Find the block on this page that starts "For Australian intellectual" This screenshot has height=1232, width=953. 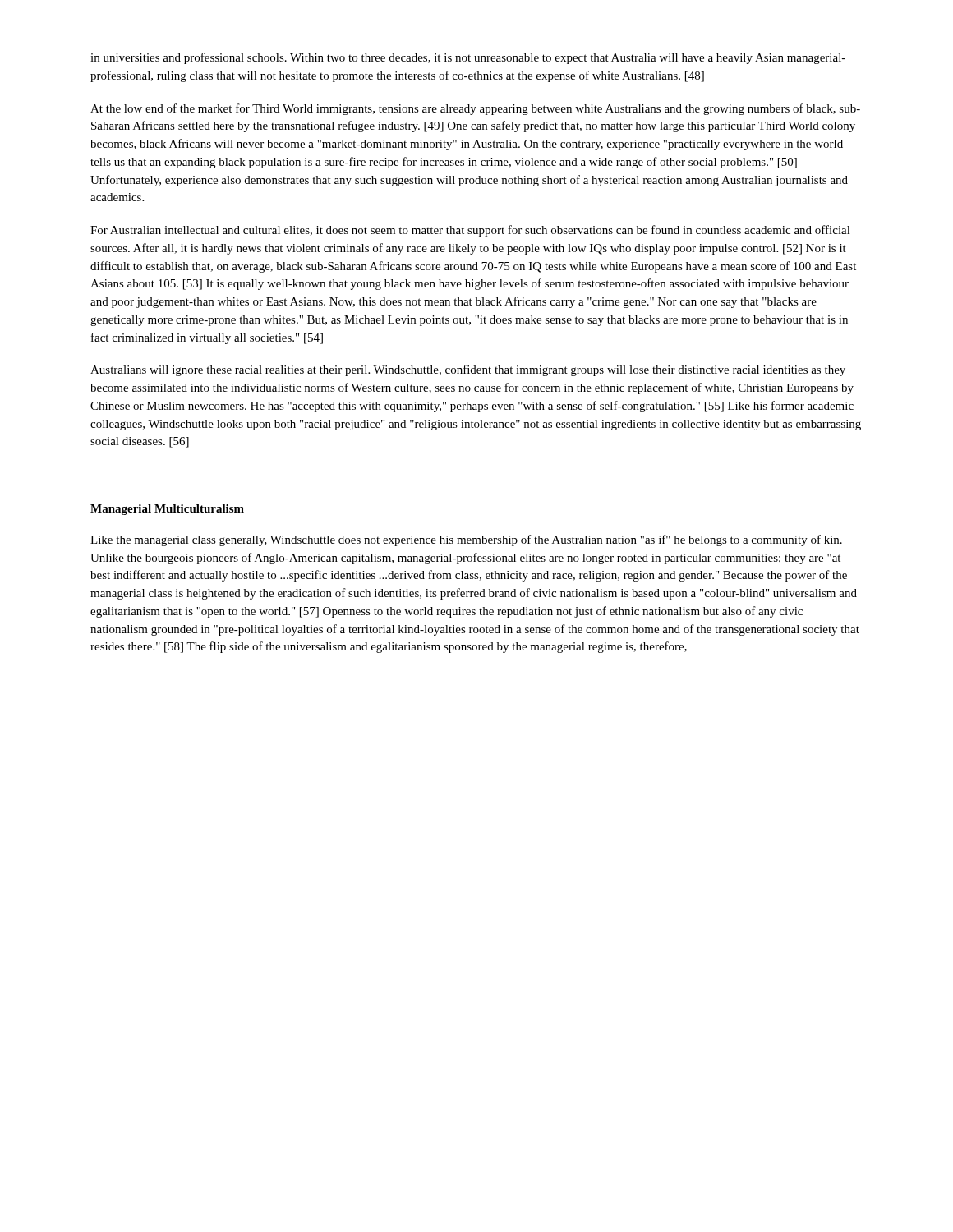pyautogui.click(x=473, y=284)
